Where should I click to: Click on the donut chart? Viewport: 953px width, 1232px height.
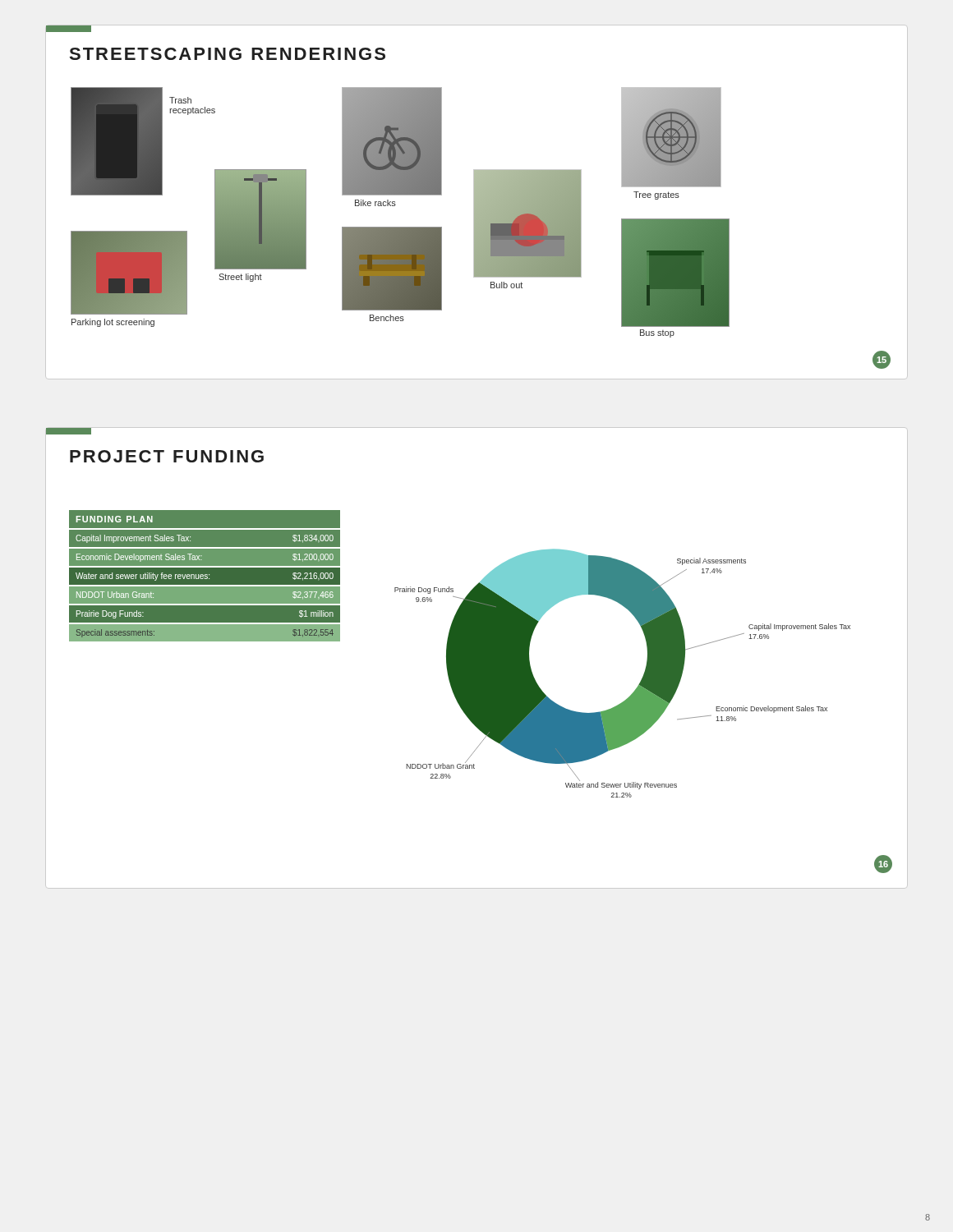pyautogui.click(x=605, y=658)
